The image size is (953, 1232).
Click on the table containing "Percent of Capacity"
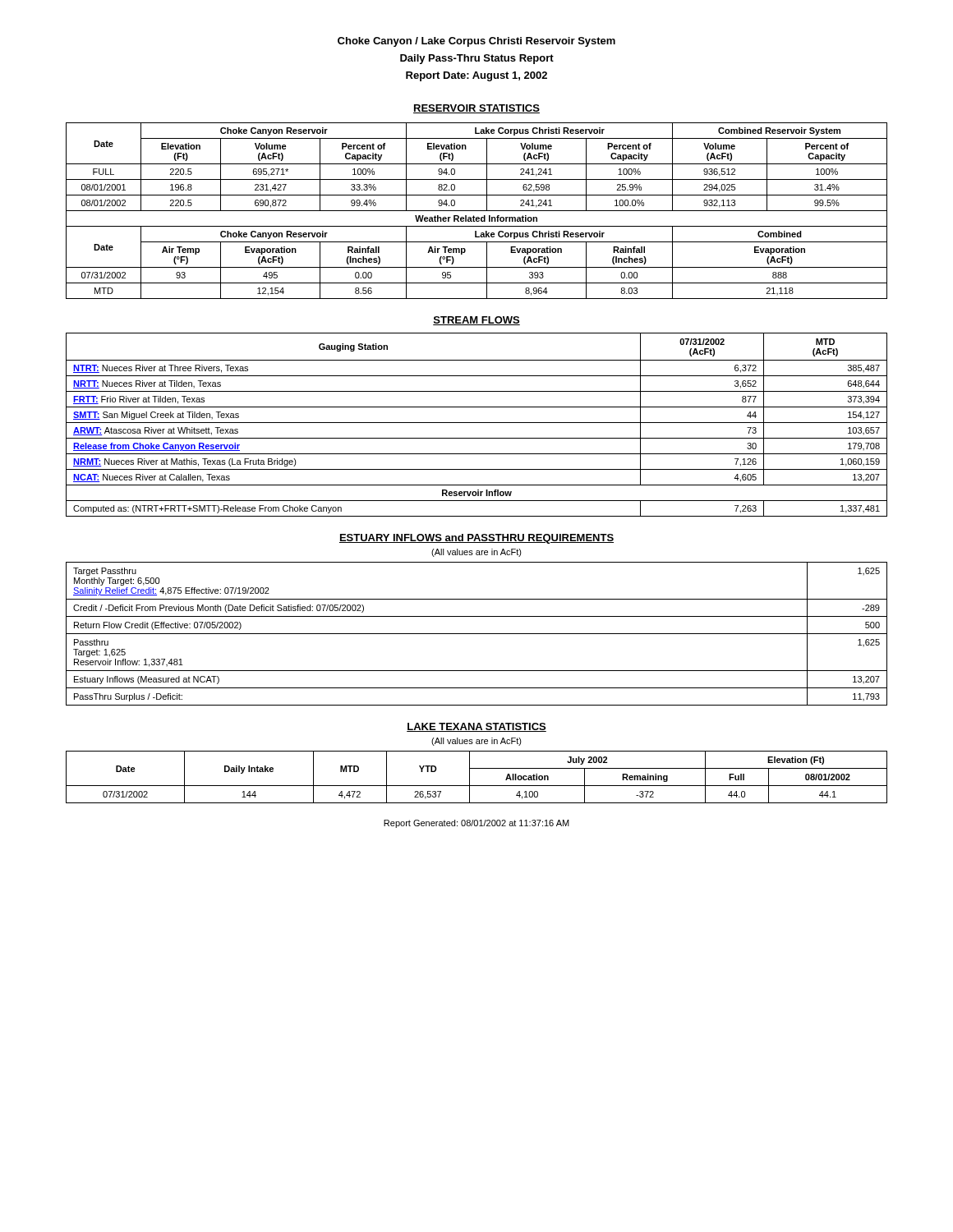pos(476,211)
